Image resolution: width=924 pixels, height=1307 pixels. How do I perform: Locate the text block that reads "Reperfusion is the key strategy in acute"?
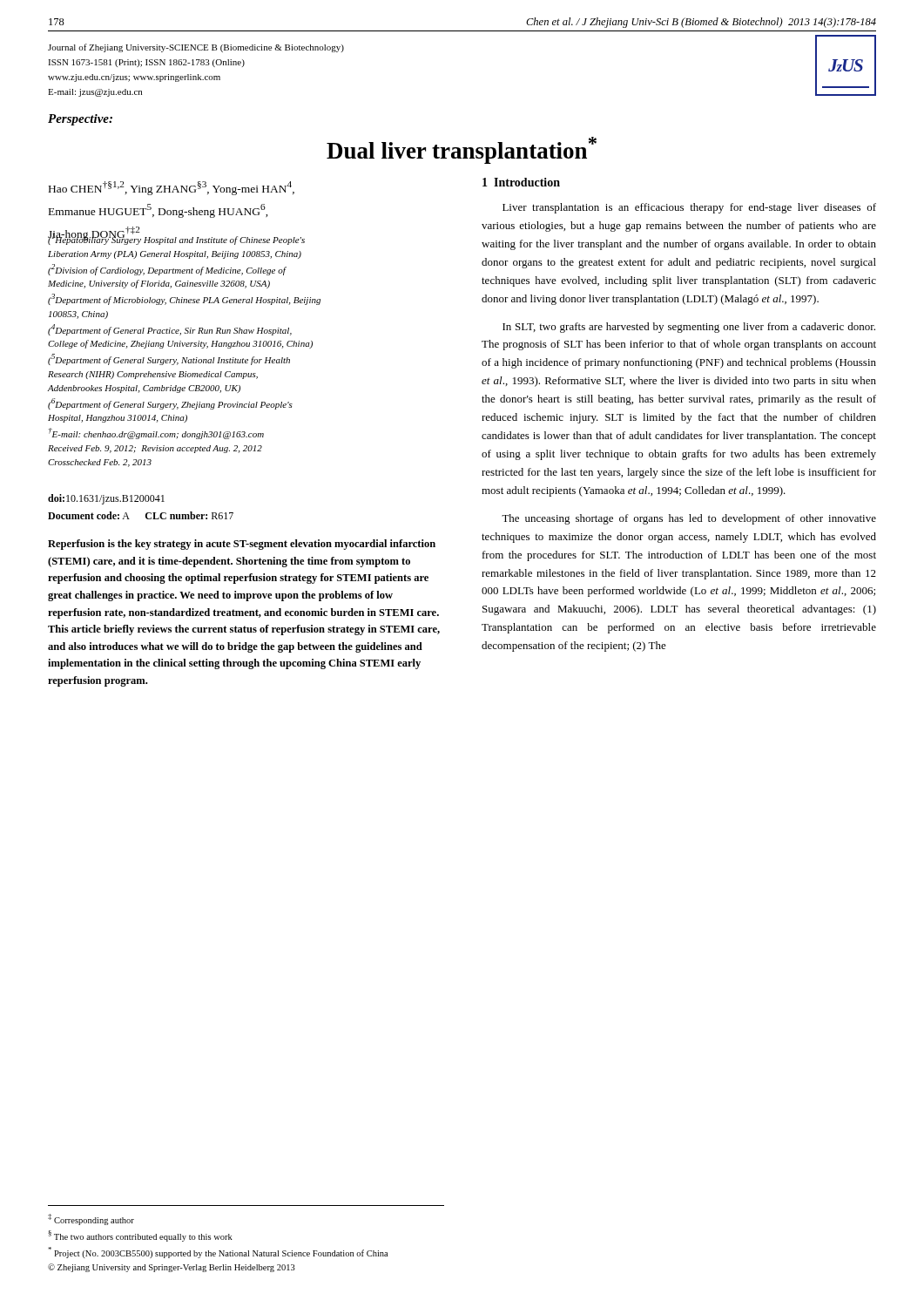click(244, 612)
